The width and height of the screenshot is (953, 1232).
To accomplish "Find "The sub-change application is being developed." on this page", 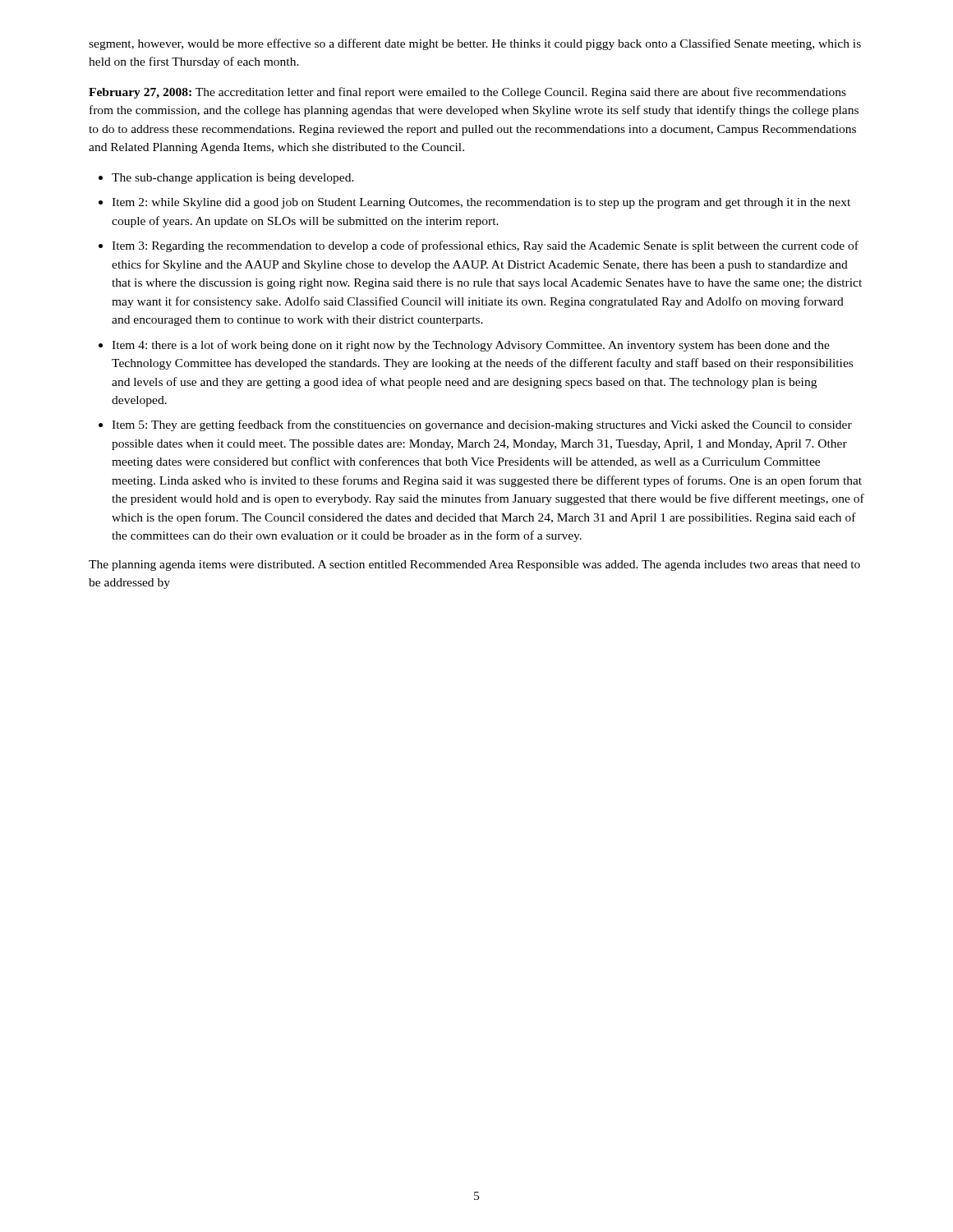I will [233, 177].
